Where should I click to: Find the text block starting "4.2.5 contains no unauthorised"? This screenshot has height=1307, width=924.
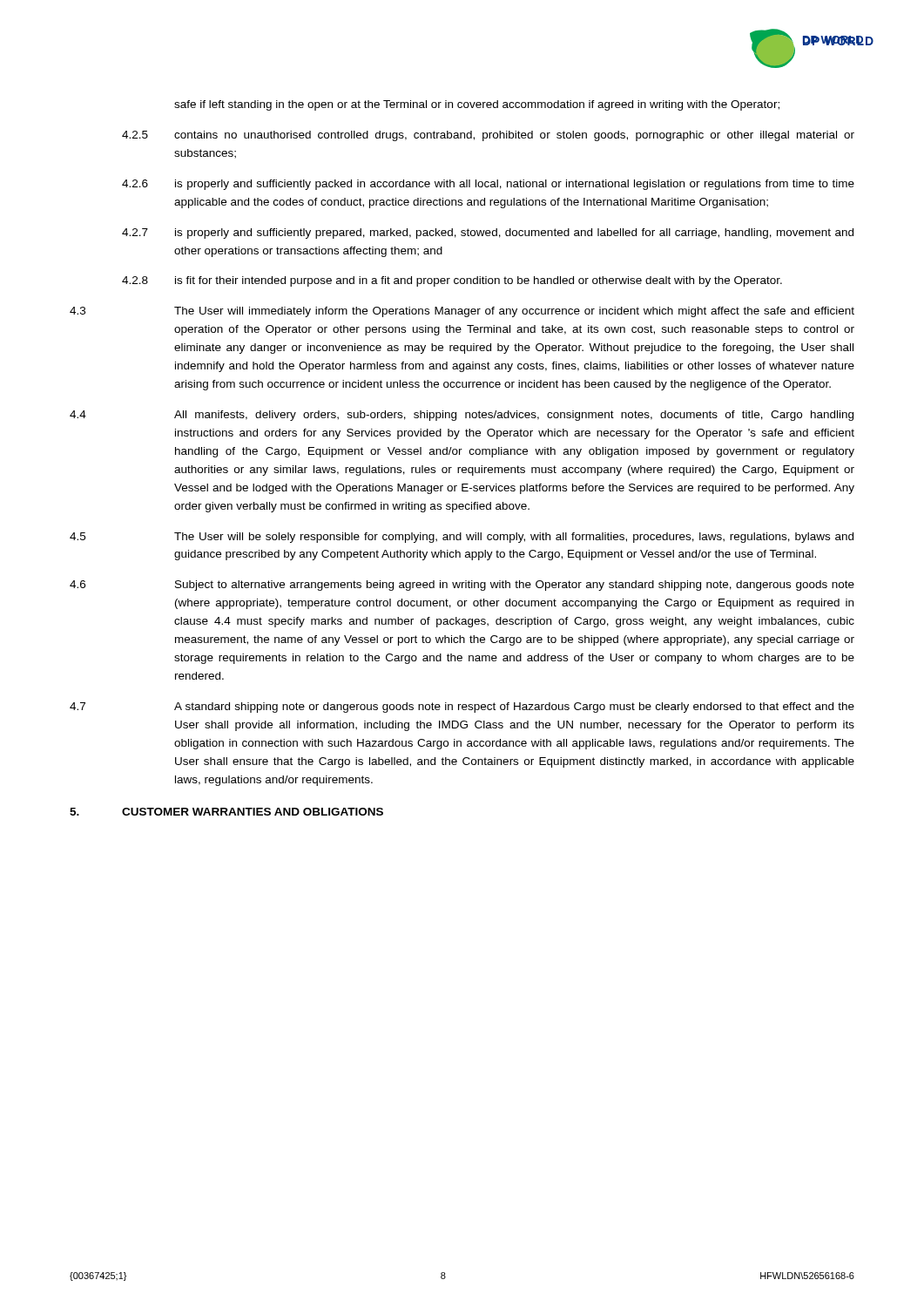coord(462,144)
